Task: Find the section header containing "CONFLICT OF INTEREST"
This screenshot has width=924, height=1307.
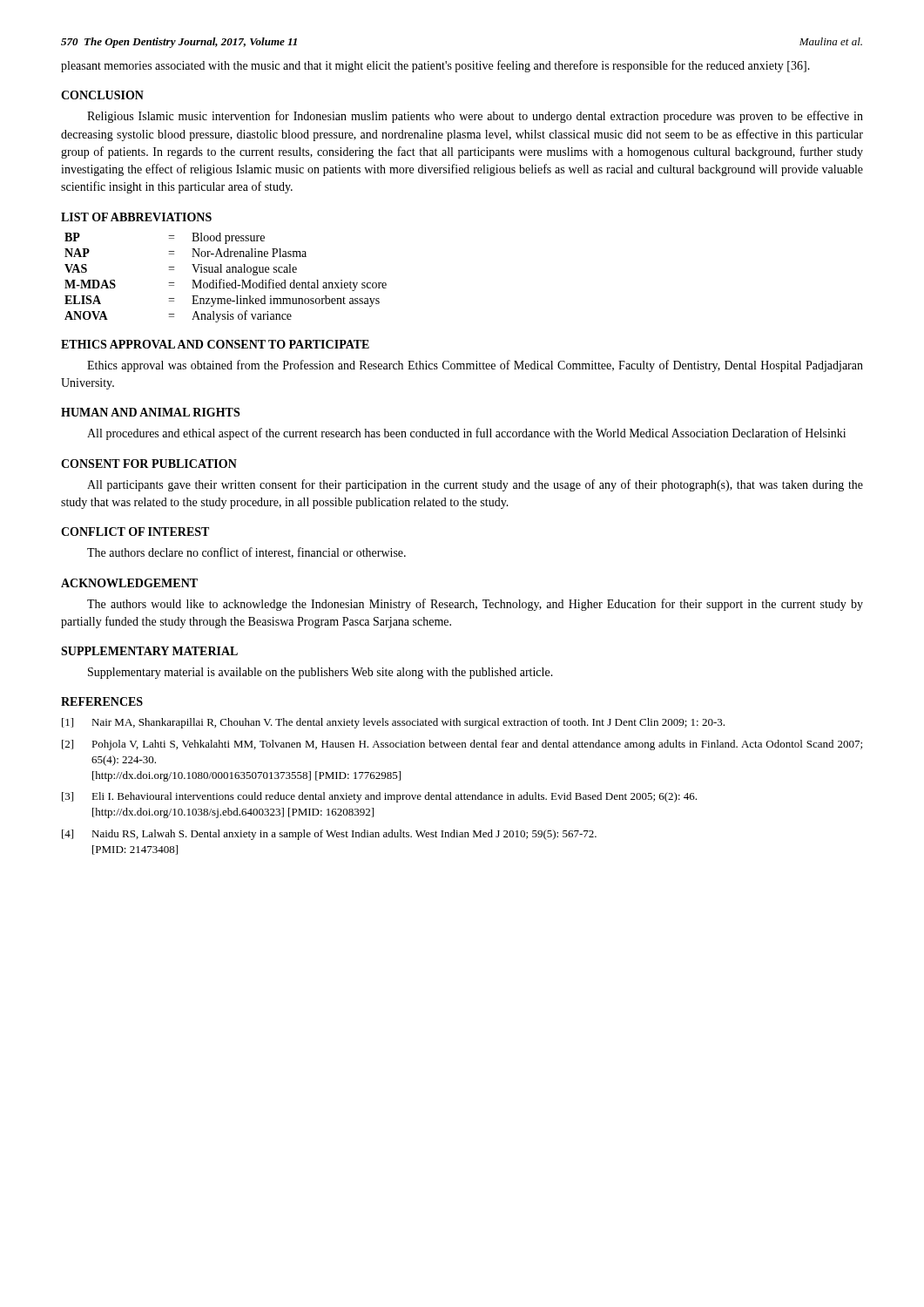Action: pos(135,532)
